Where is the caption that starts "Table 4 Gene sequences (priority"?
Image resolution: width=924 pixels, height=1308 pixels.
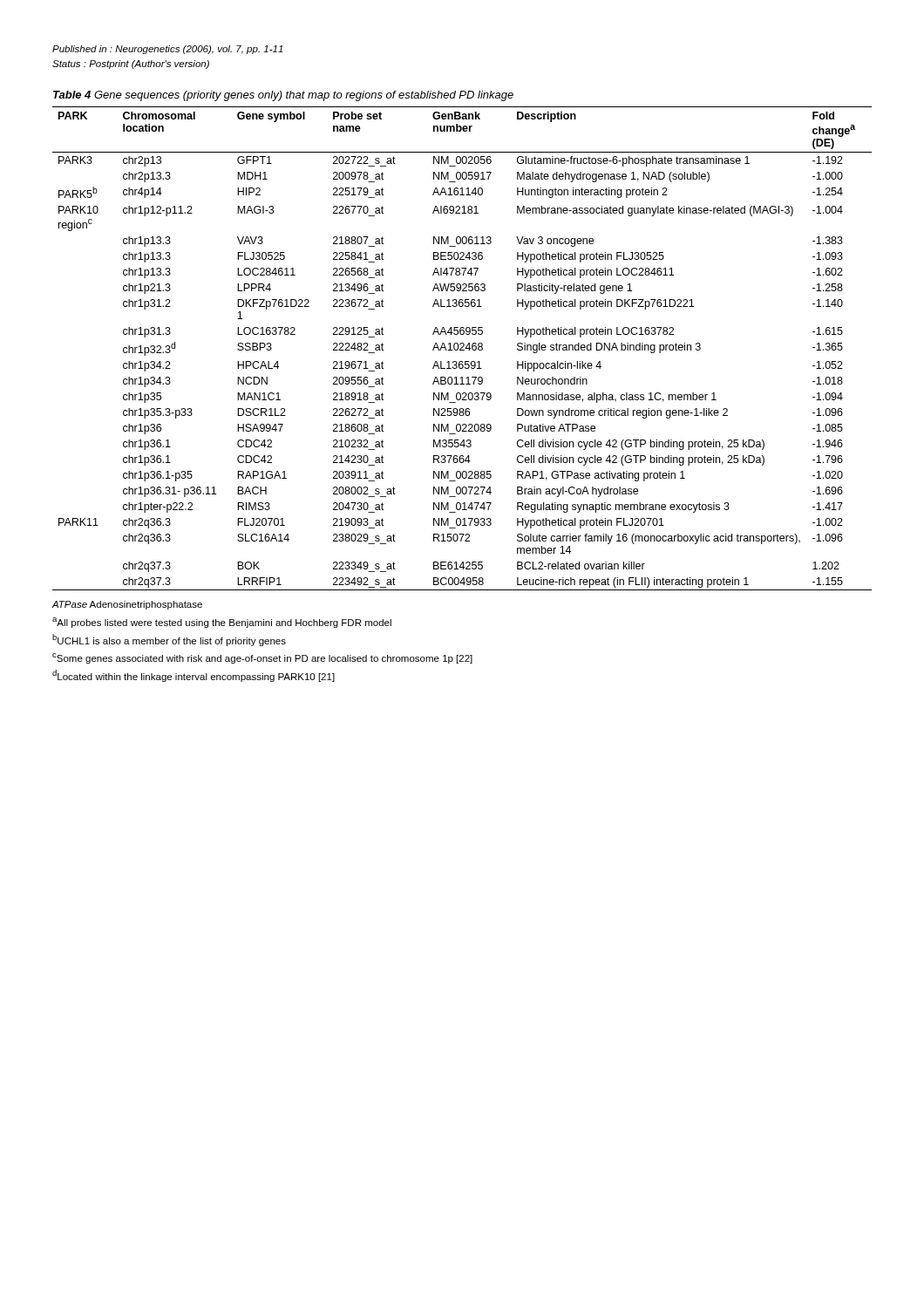click(x=283, y=94)
